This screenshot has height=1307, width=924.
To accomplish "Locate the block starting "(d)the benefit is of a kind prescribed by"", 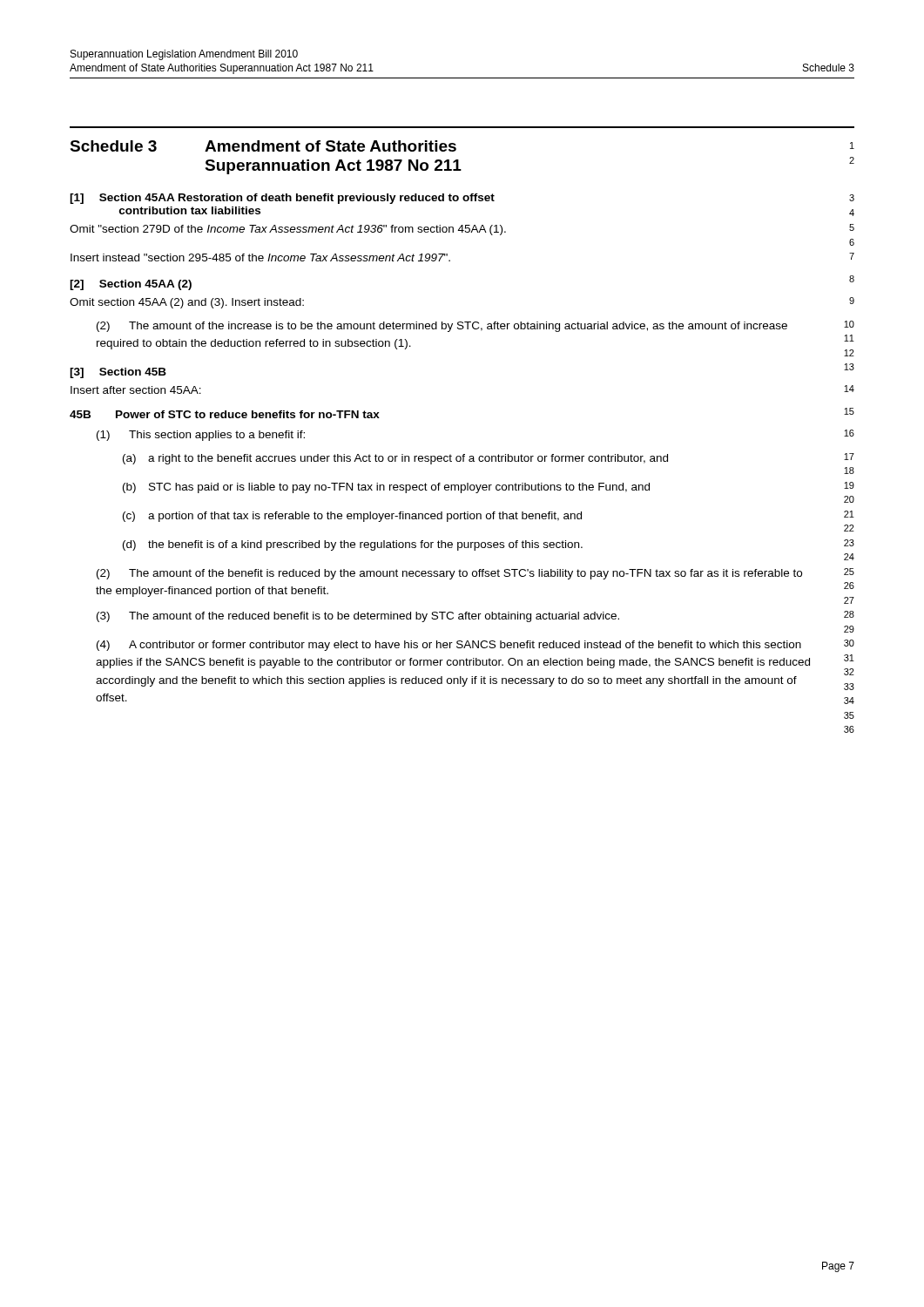I will (x=353, y=544).
